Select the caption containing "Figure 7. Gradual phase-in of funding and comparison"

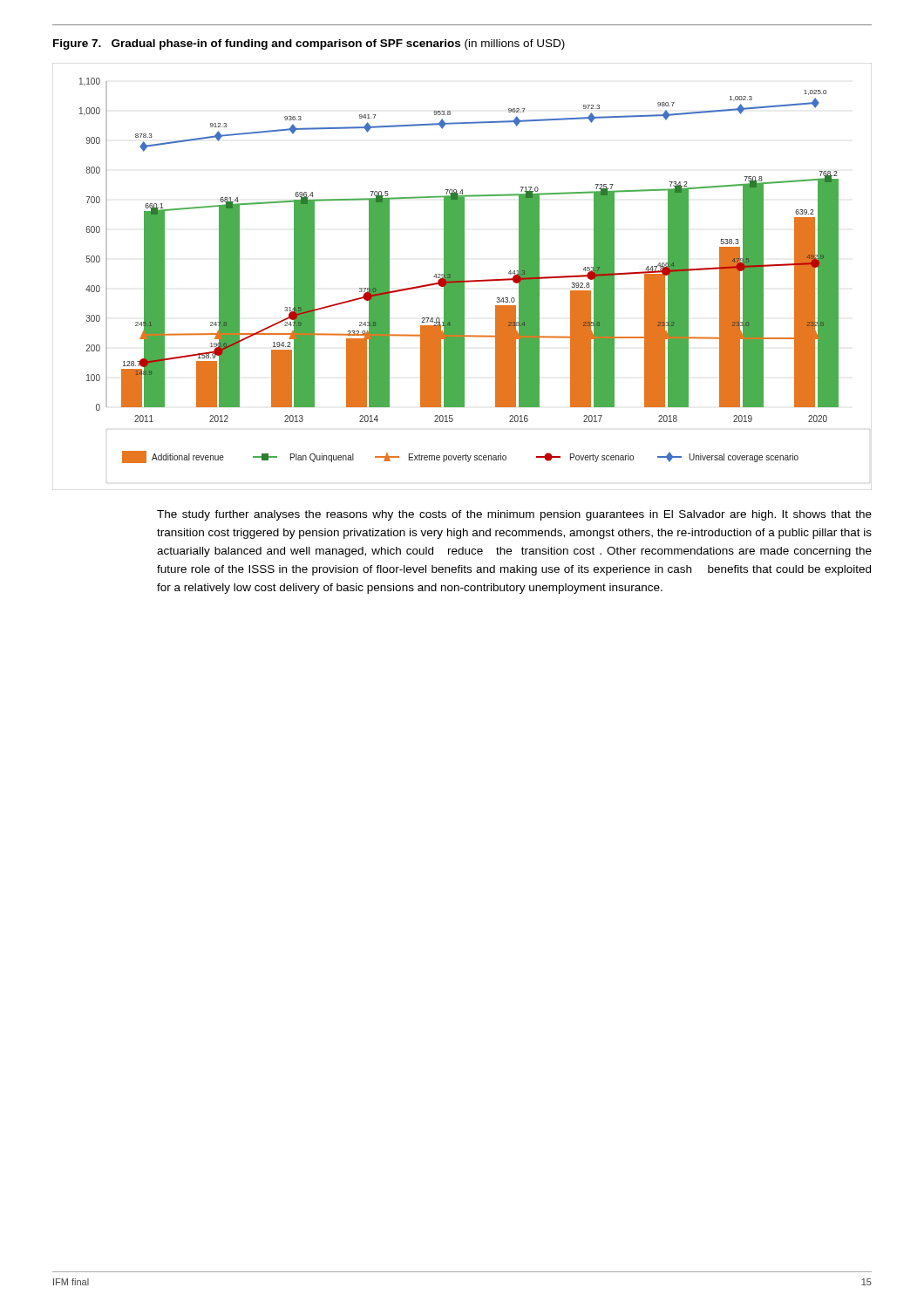pos(309,43)
